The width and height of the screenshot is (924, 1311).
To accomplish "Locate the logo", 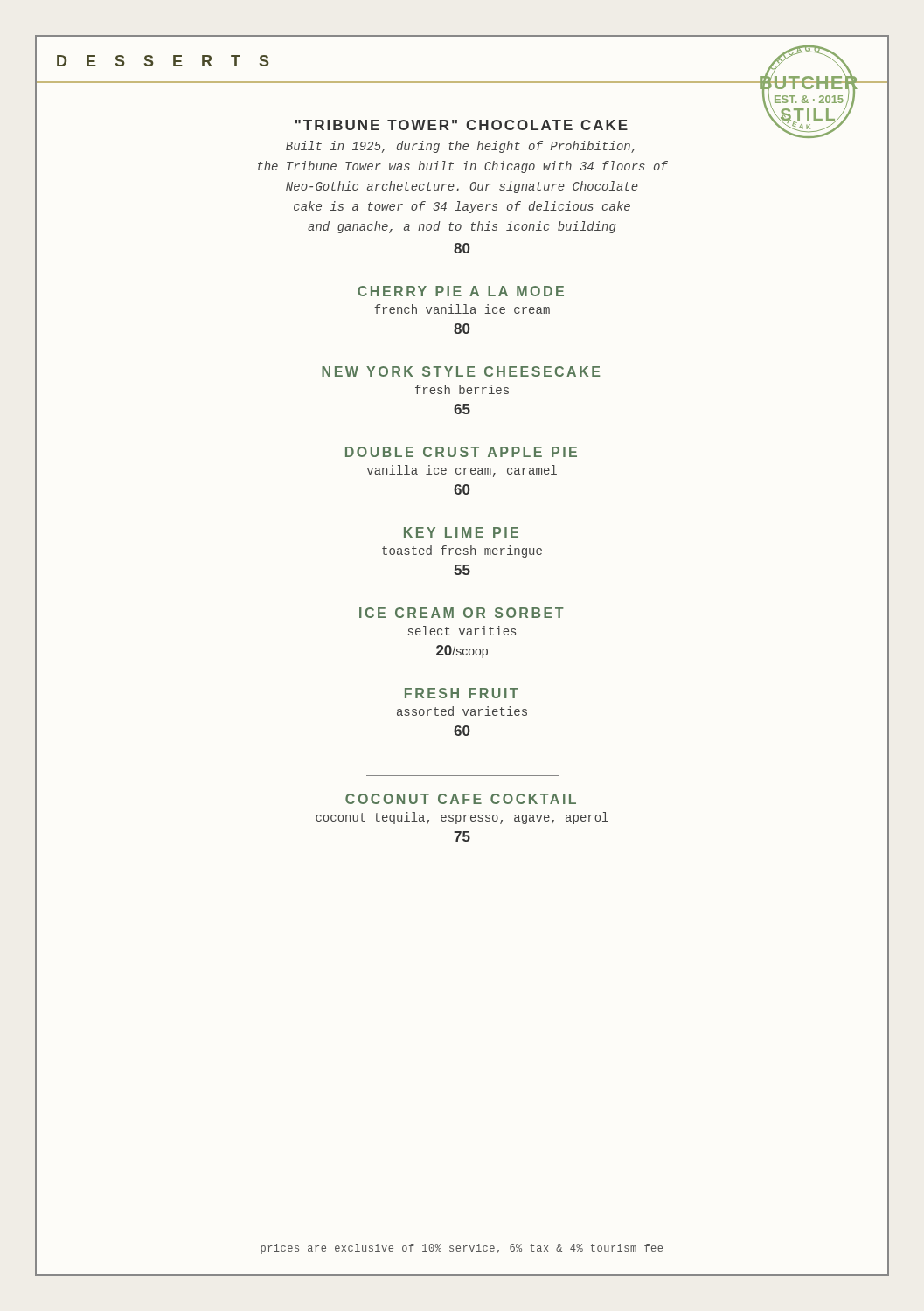I will point(809,92).
